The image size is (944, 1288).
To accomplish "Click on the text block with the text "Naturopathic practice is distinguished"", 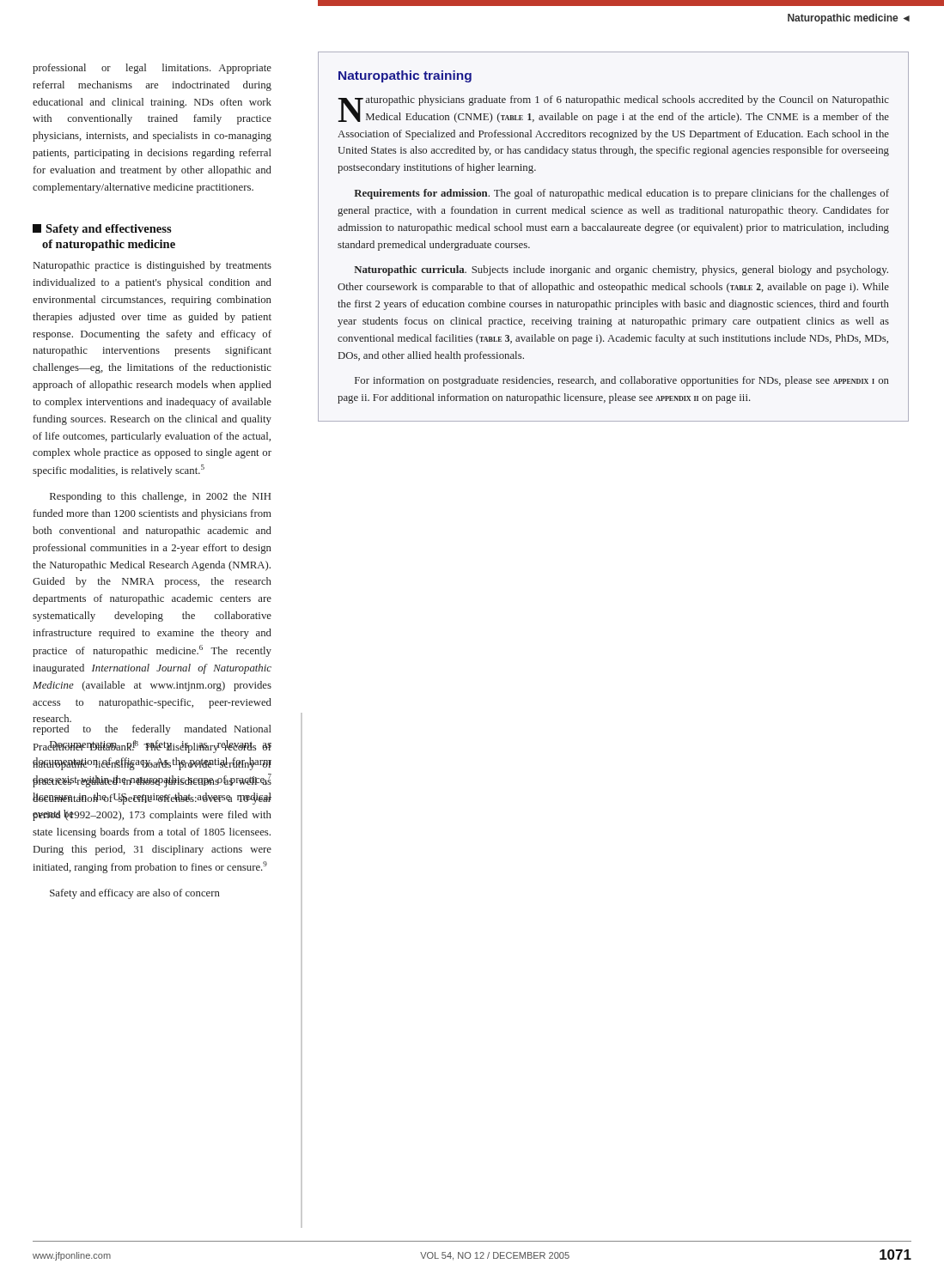I will click(x=152, y=368).
